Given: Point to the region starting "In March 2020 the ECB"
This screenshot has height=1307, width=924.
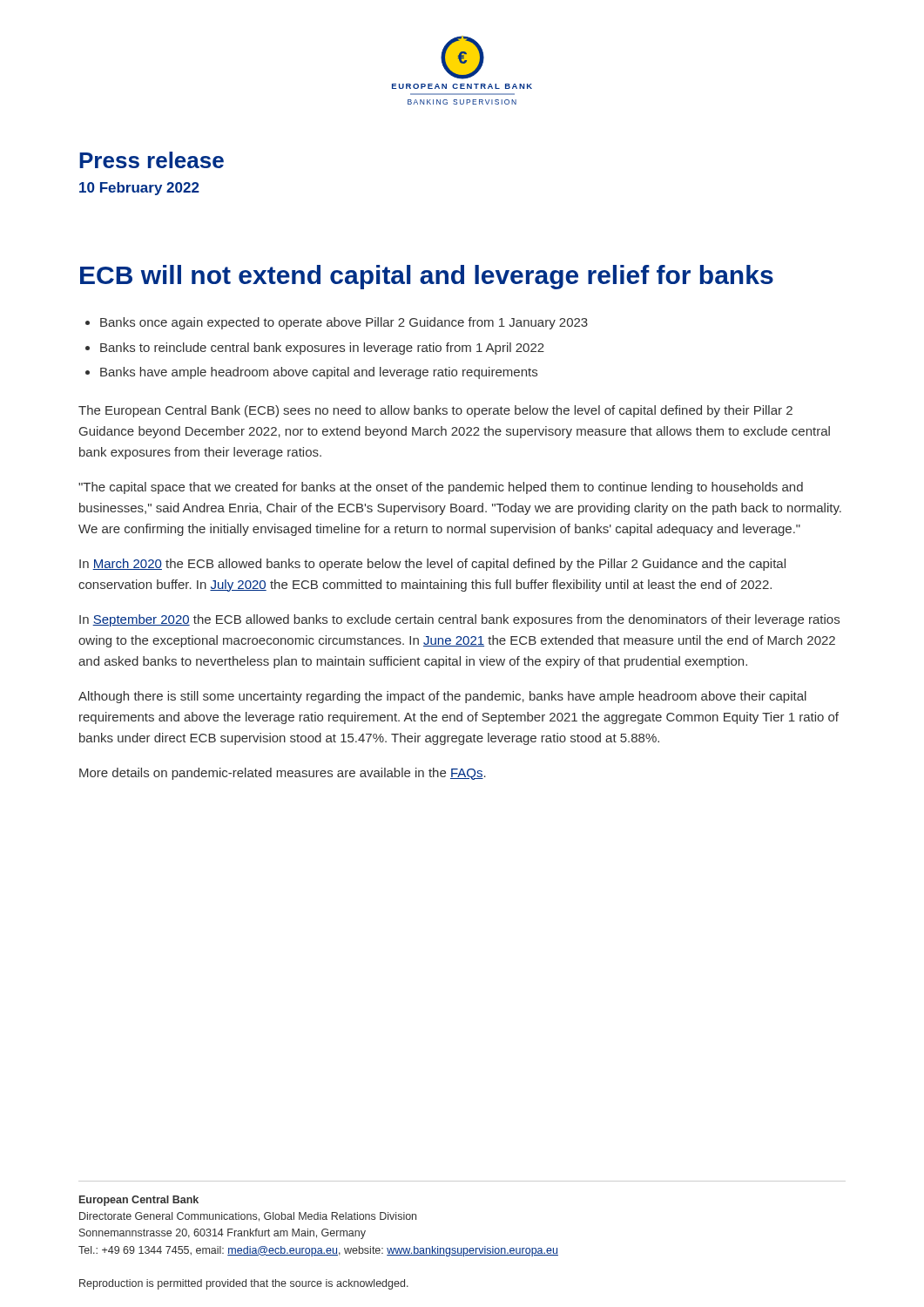Looking at the screenshot, I should [x=432, y=573].
